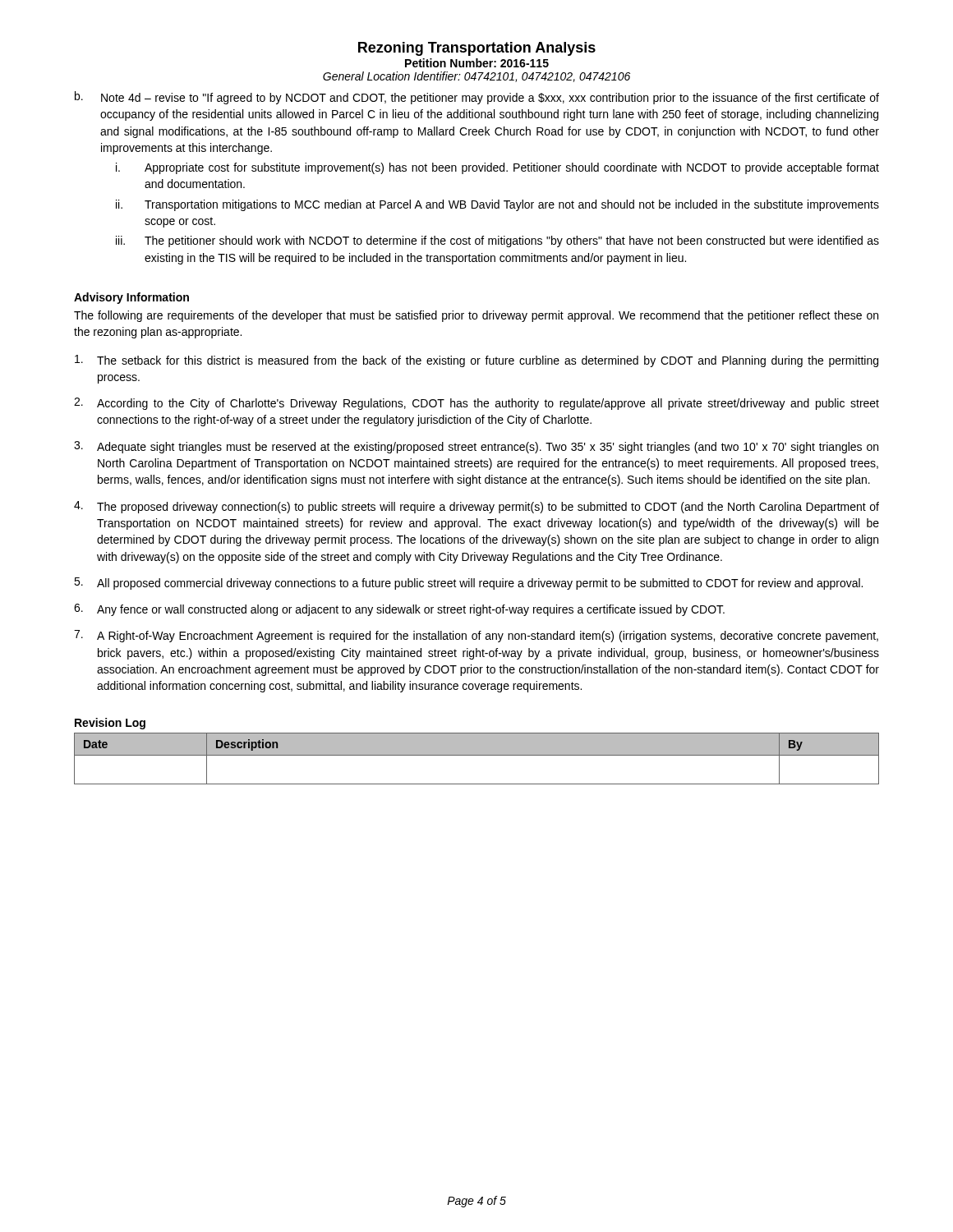Click on the title with the text "Rezoning Transportation Analysis Petition Number:"
Viewport: 953px width, 1232px height.
476,61
